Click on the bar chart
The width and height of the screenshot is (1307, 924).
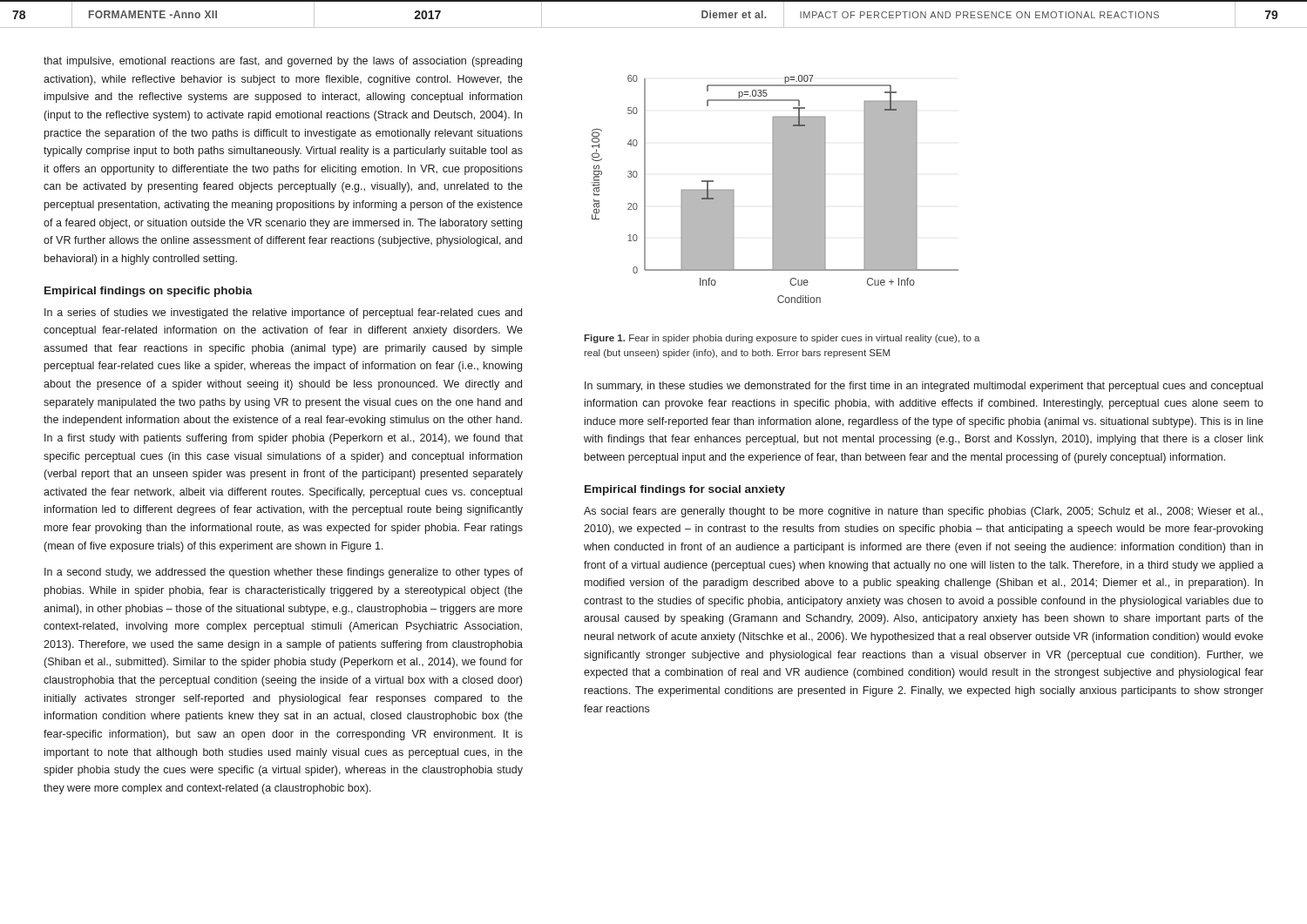click(x=924, y=192)
